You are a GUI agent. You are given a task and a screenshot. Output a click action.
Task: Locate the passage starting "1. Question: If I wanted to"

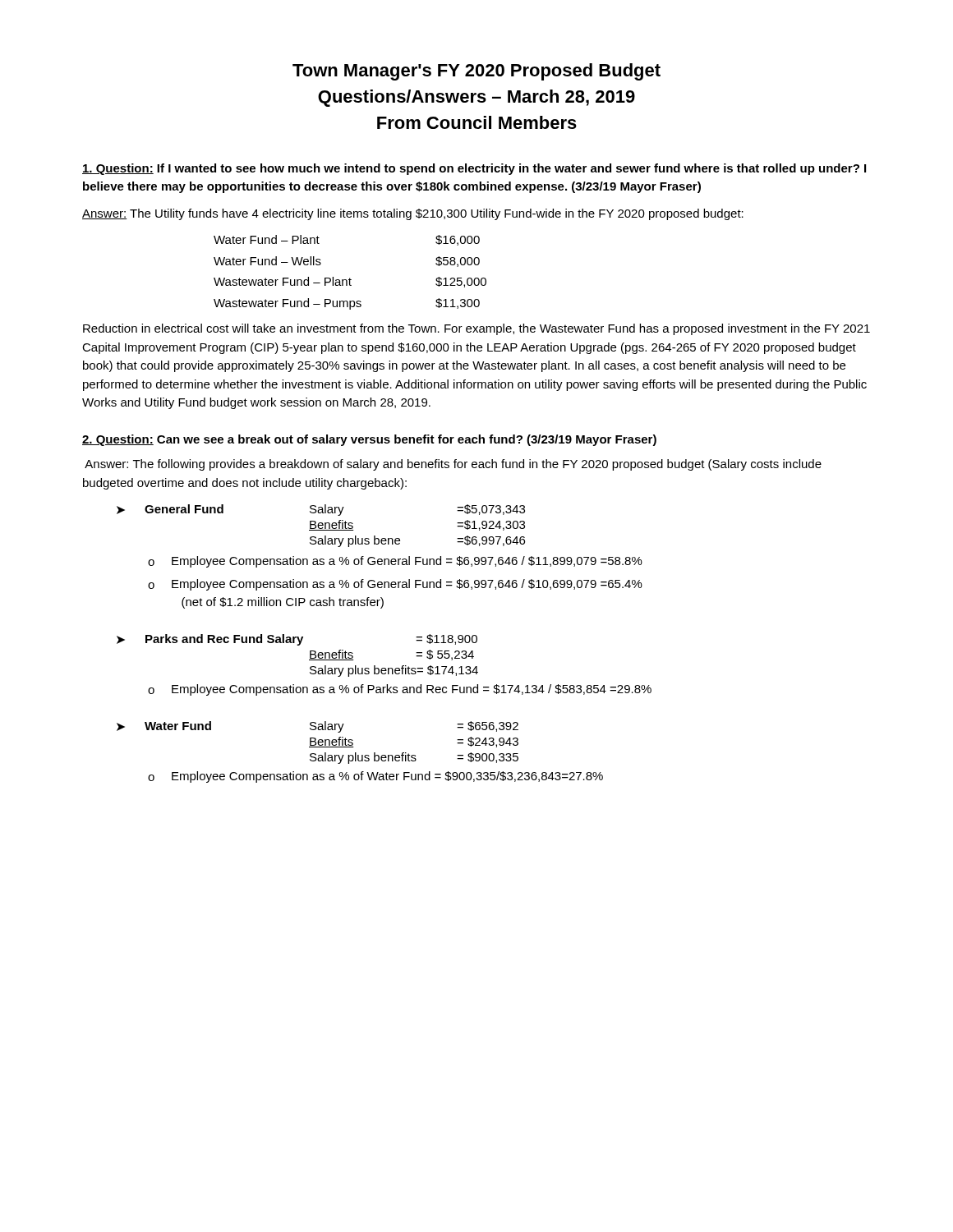point(474,177)
